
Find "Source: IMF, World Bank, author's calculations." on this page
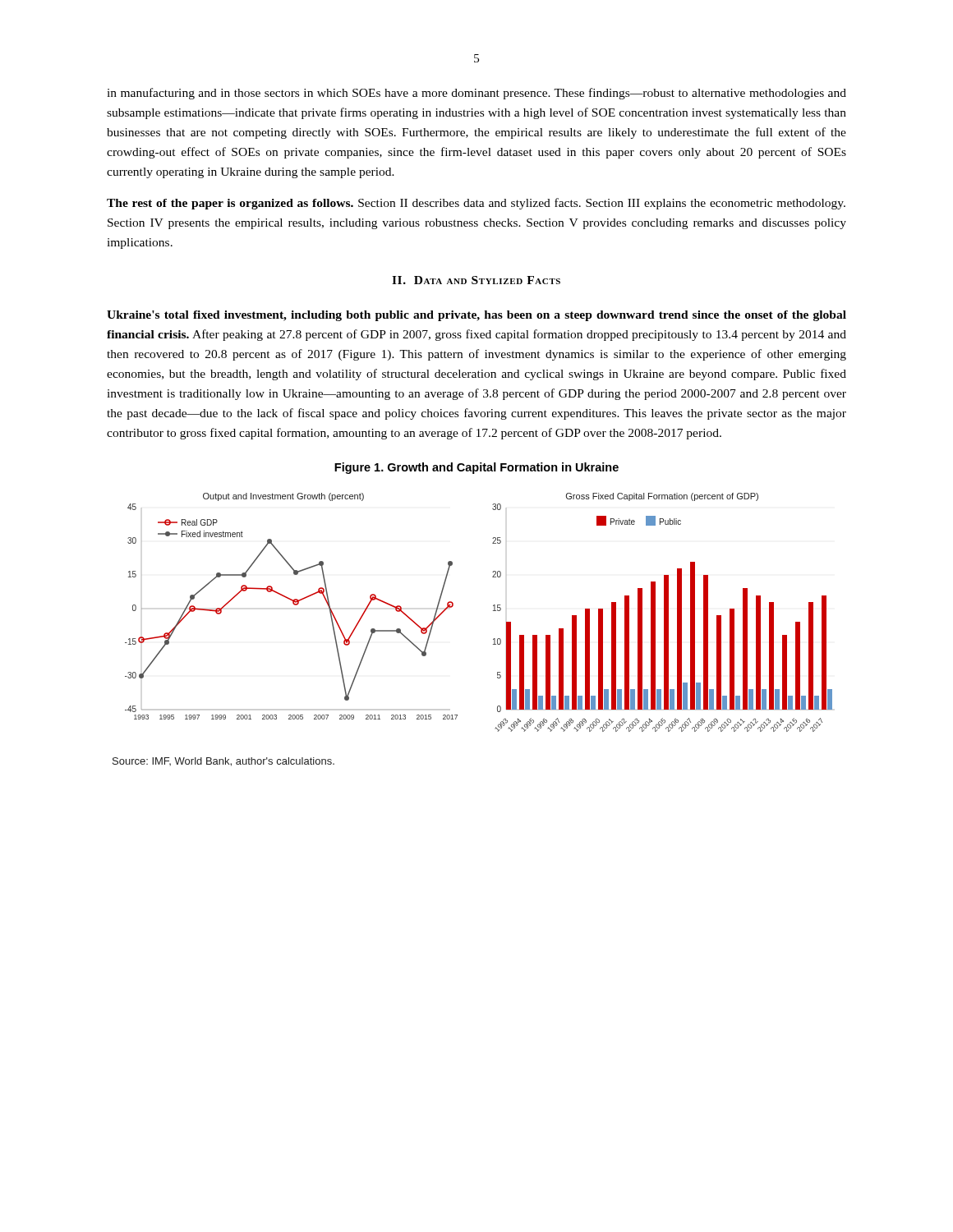click(x=223, y=761)
